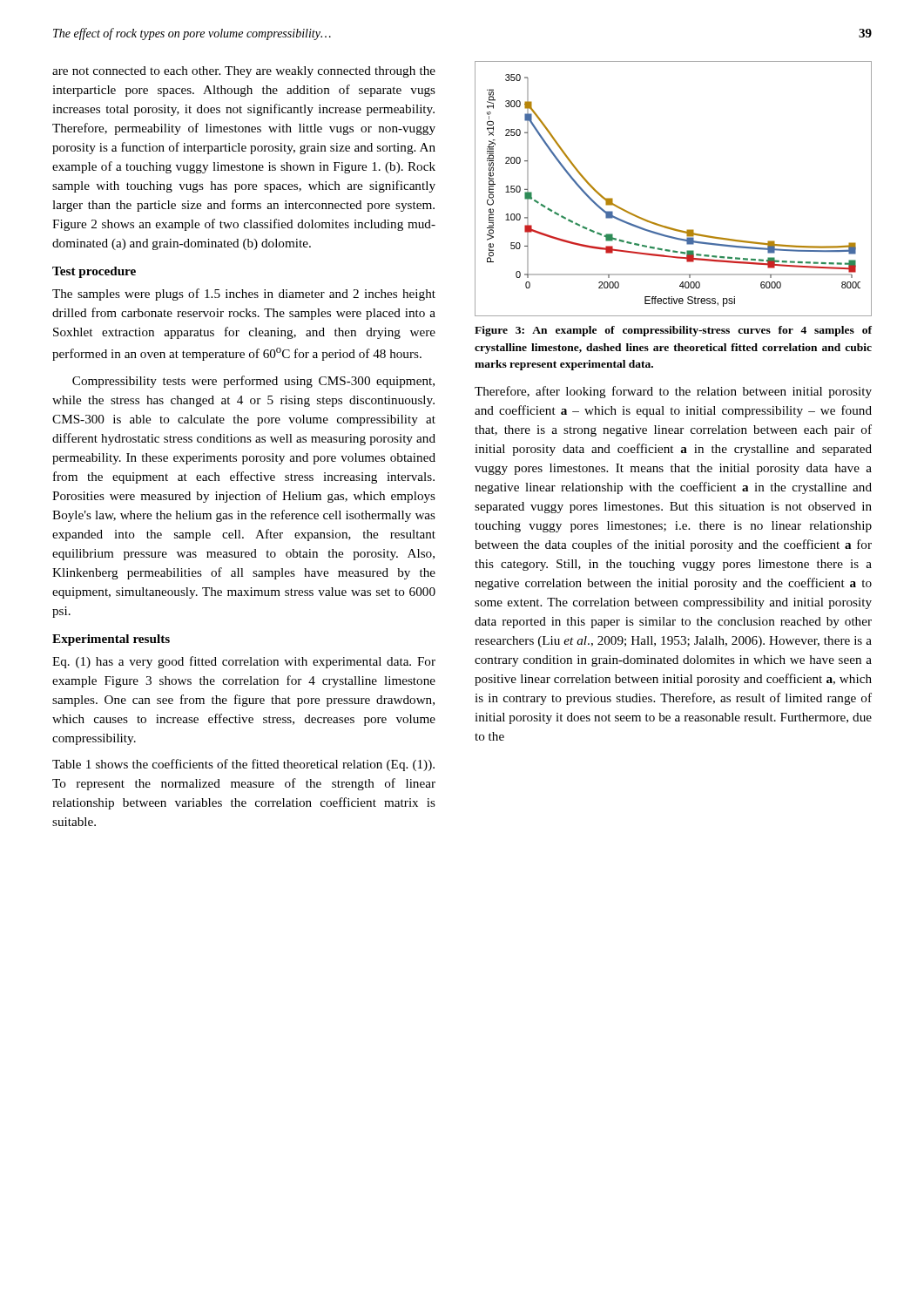Select the text block with the text "are not connected to each other. They"

pyautogui.click(x=244, y=157)
